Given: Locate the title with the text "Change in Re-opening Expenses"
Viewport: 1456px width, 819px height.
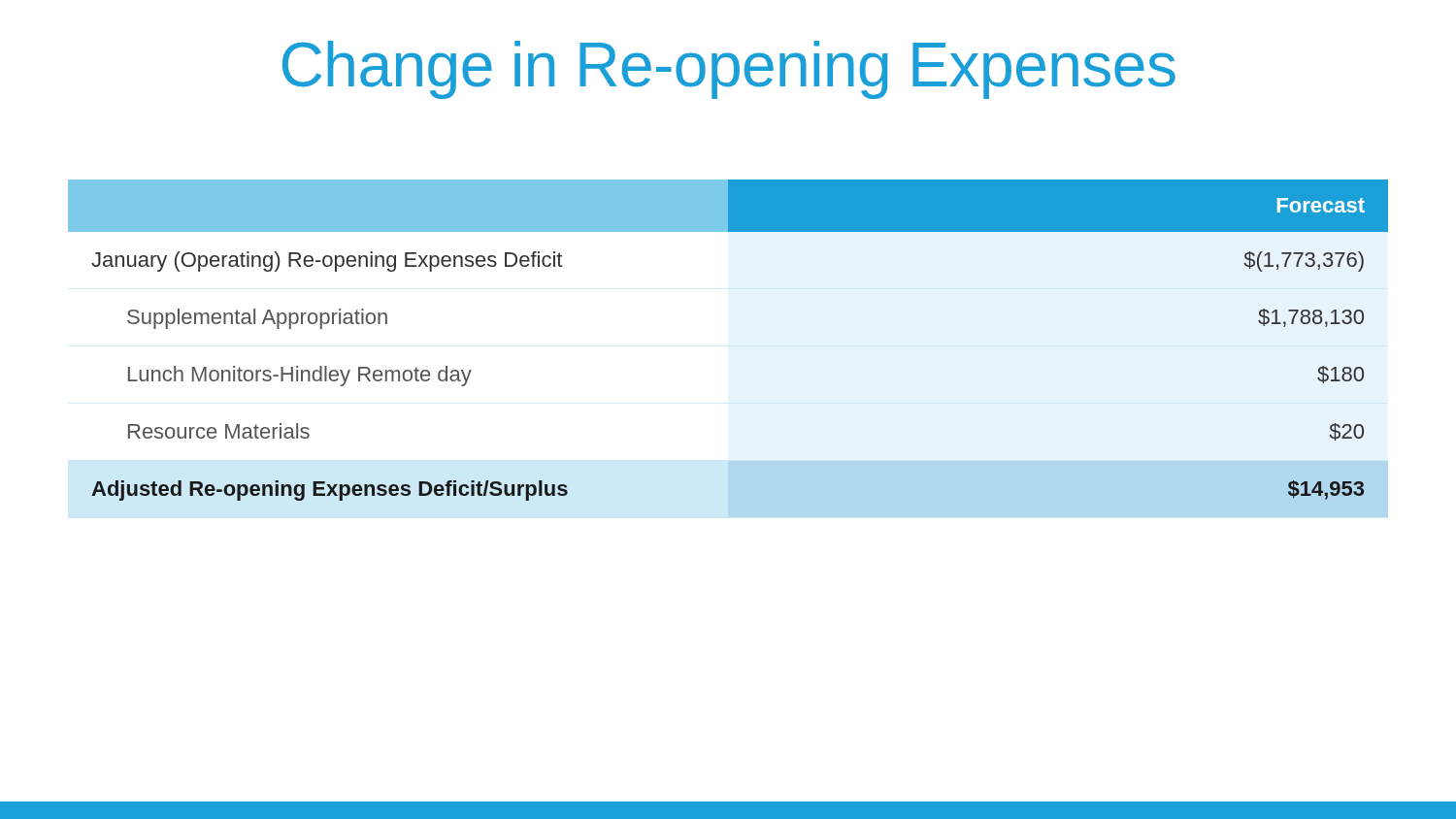Looking at the screenshot, I should point(728,65).
